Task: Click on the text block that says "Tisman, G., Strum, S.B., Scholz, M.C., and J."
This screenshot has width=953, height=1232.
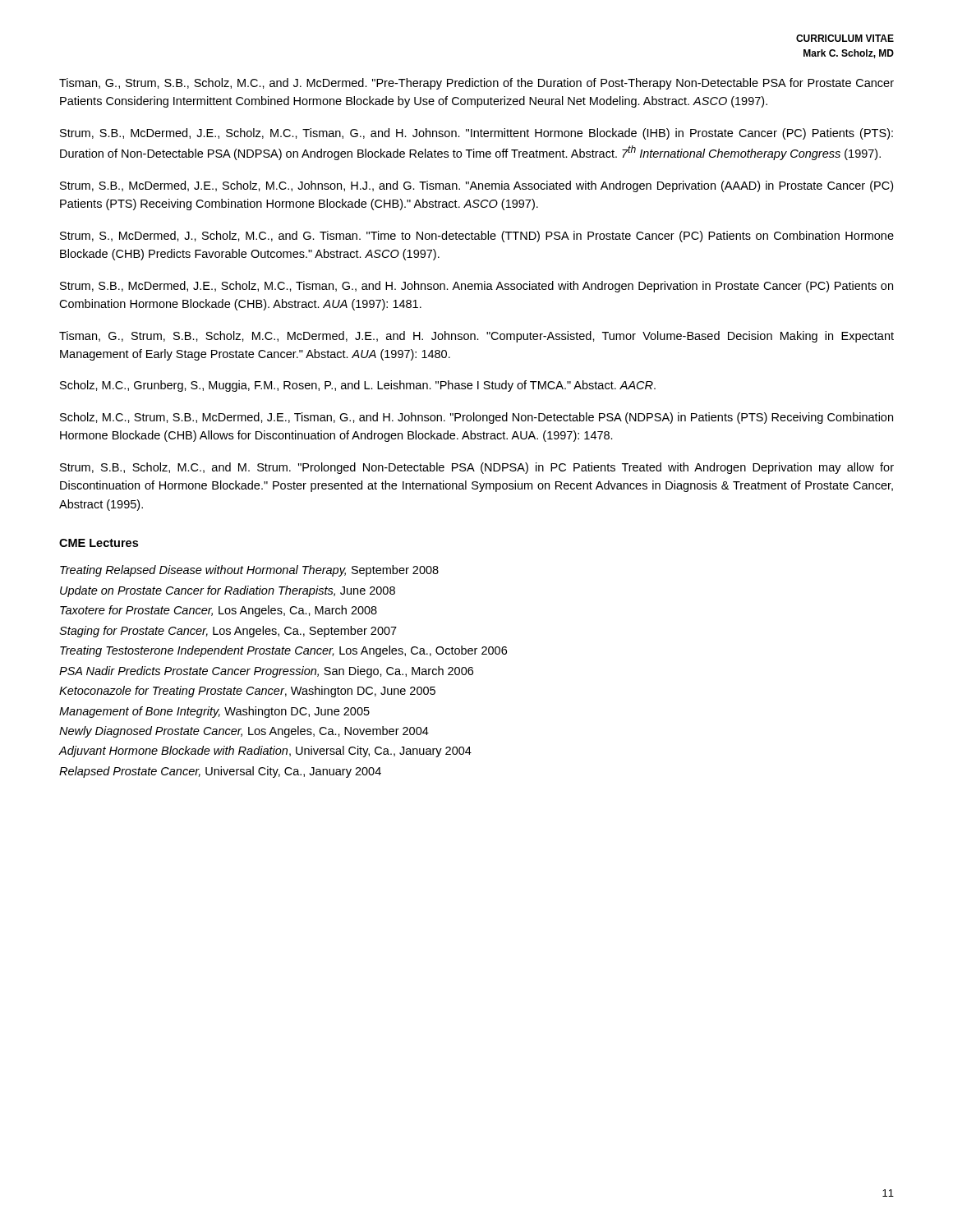Action: pos(476,92)
